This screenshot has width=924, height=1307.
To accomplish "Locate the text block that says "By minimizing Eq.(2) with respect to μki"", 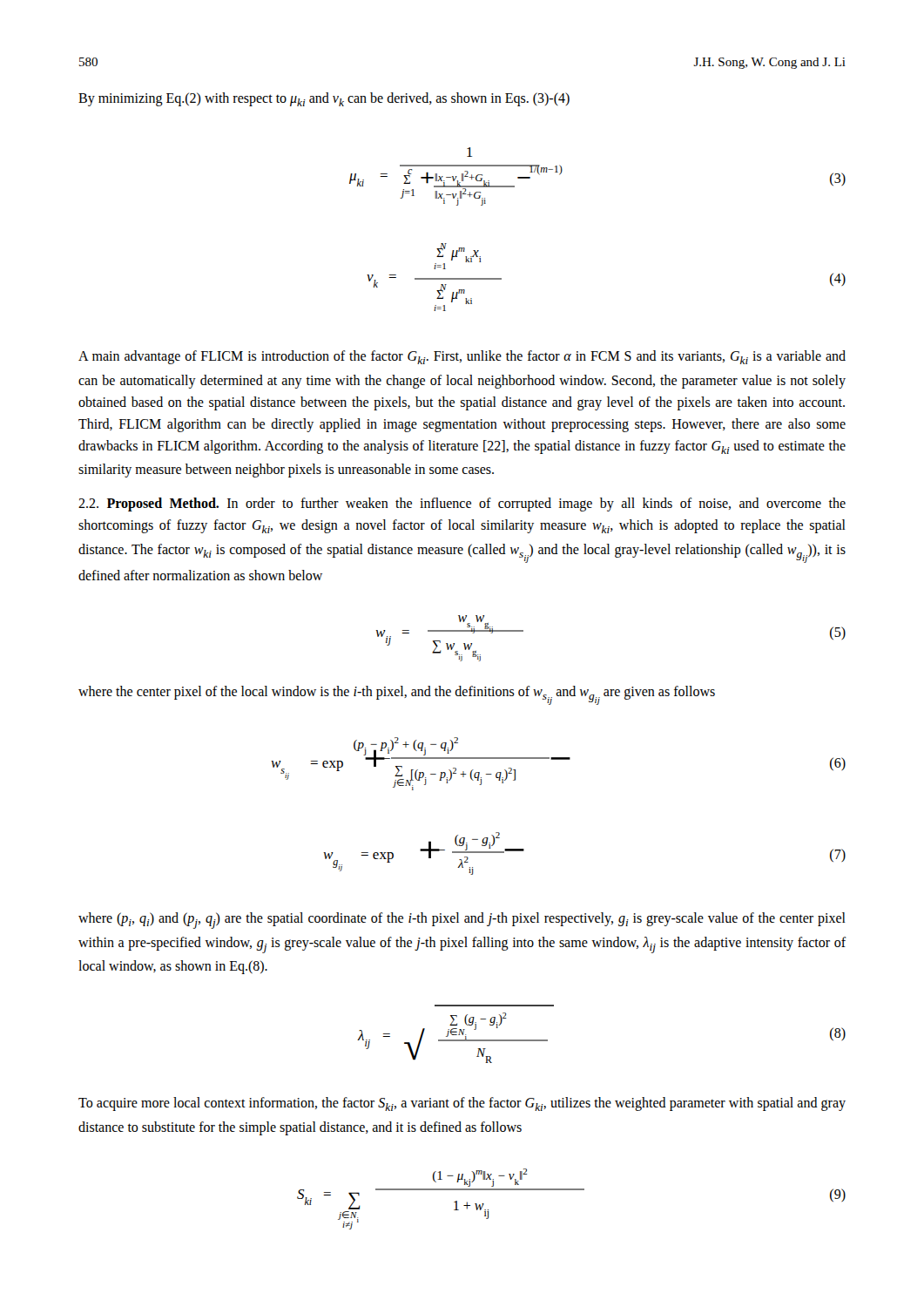I will pos(462,100).
